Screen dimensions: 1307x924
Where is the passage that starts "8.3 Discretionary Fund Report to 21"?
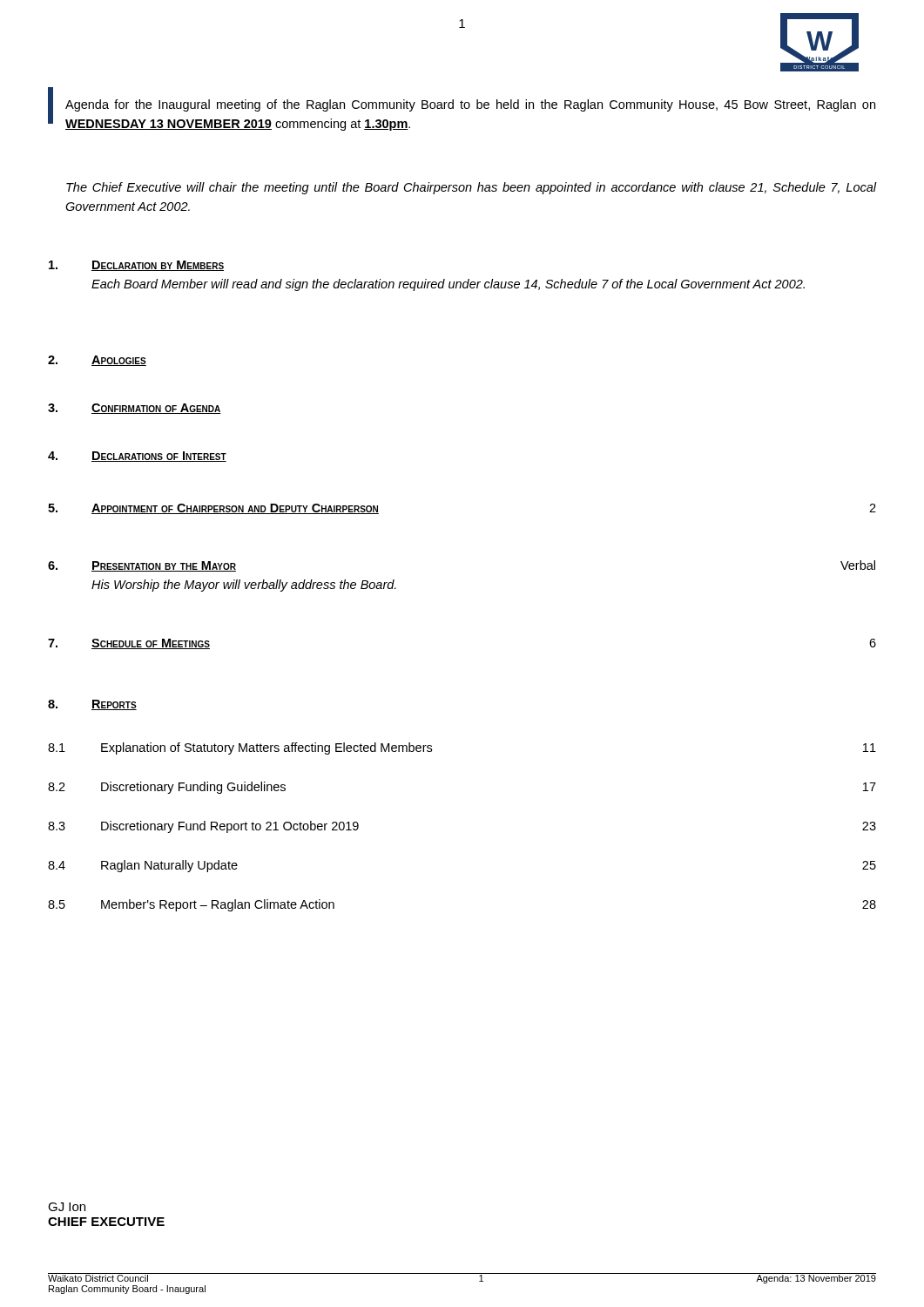[x=228, y=826]
